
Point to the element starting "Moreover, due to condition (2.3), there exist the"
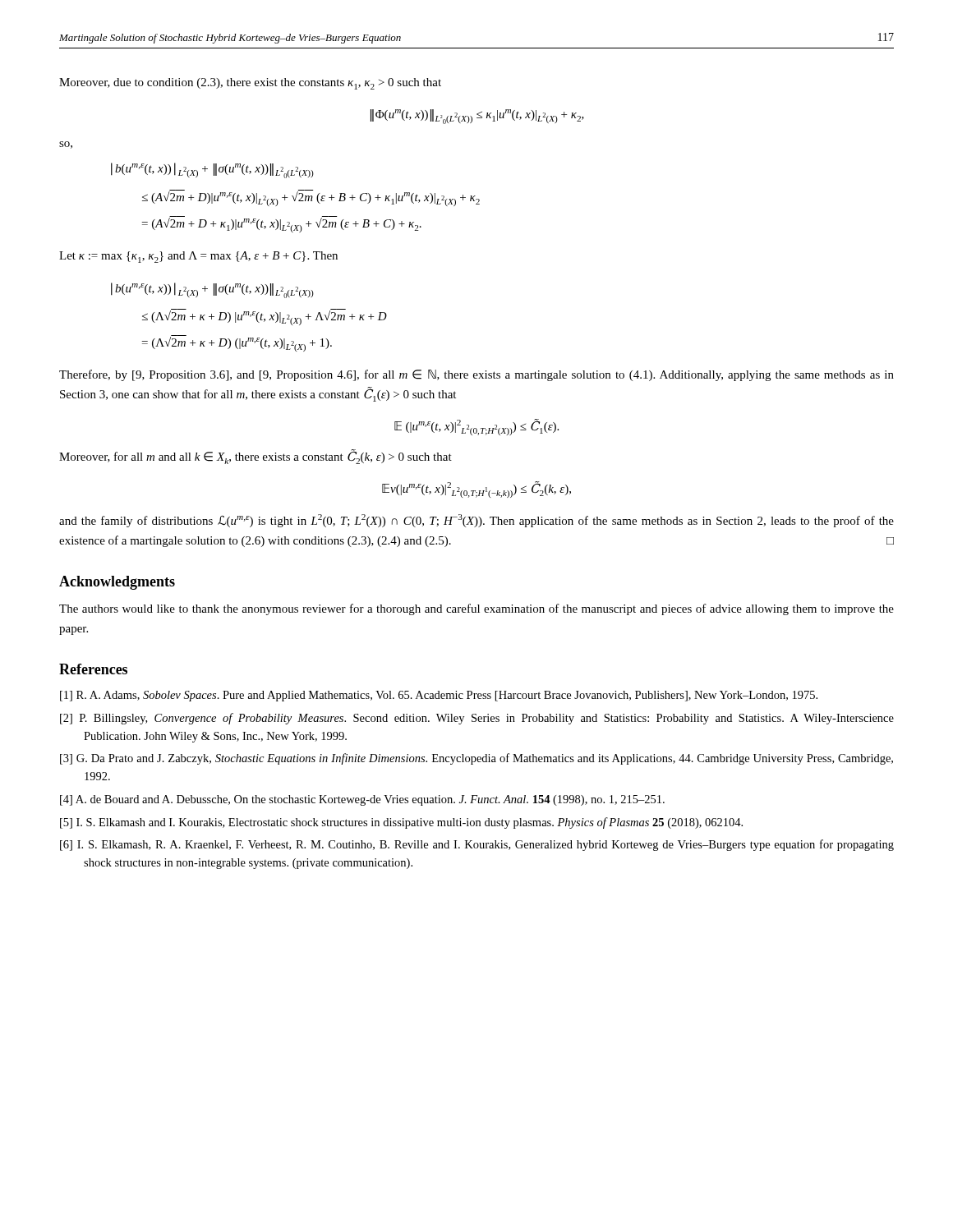tap(250, 83)
